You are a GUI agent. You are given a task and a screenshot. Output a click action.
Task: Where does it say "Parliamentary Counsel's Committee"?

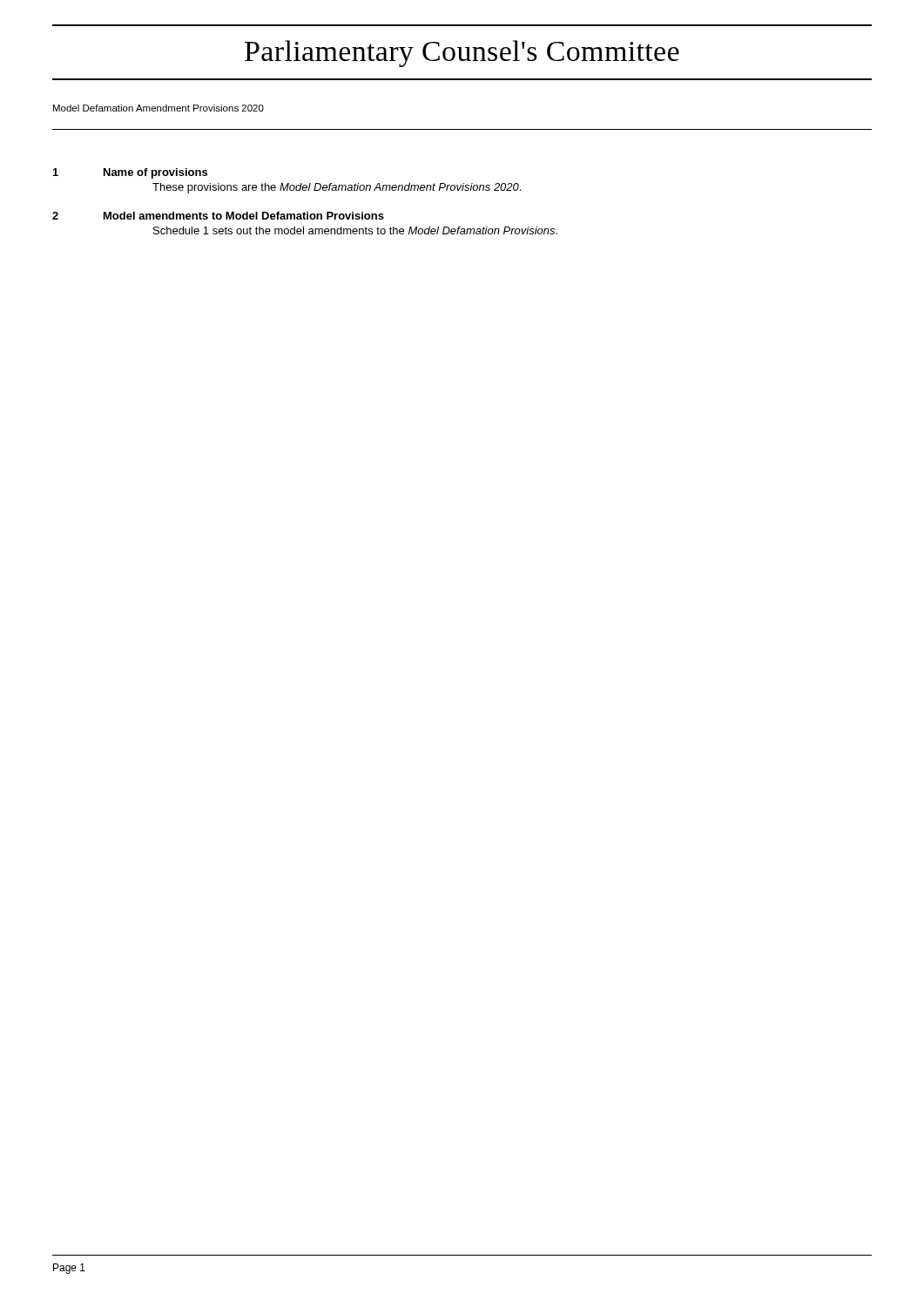(462, 51)
